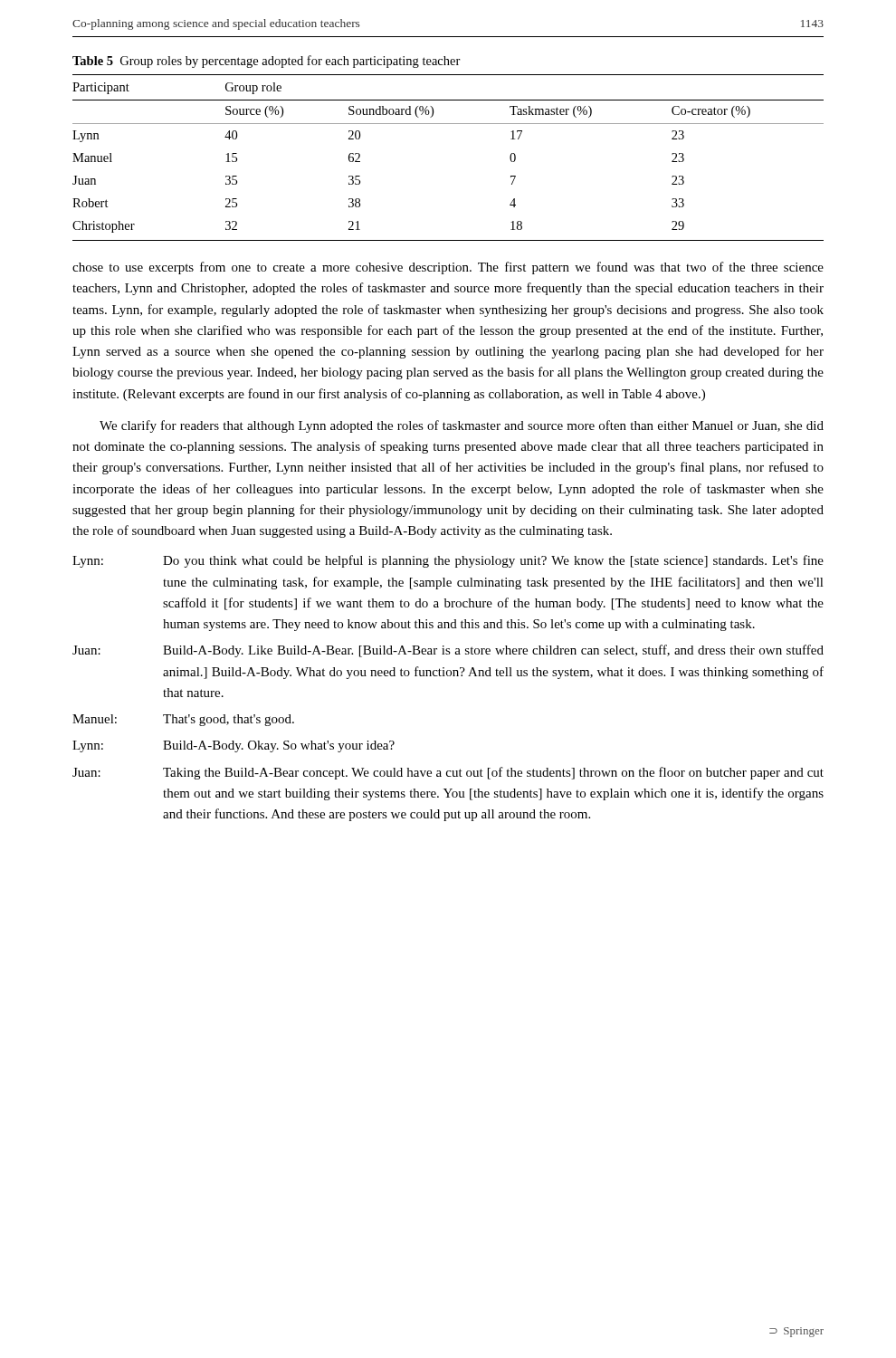Point to the block beginning "Juan: Build-A-Body. Like Build-A-Bear. [Build-A-Bear is"
The image size is (896, 1358).
tap(448, 672)
